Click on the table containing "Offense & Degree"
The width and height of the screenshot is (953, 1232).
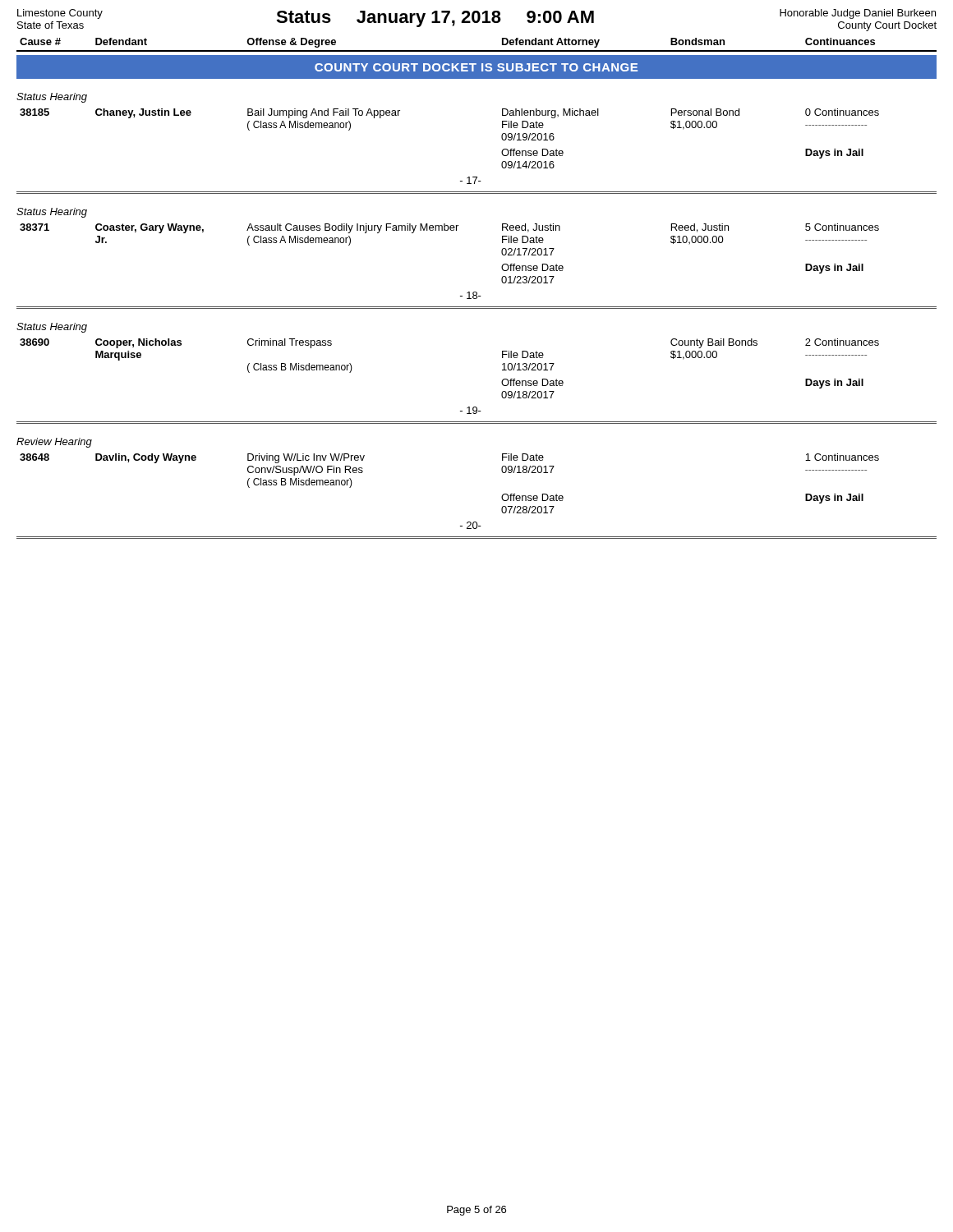[x=476, y=41]
